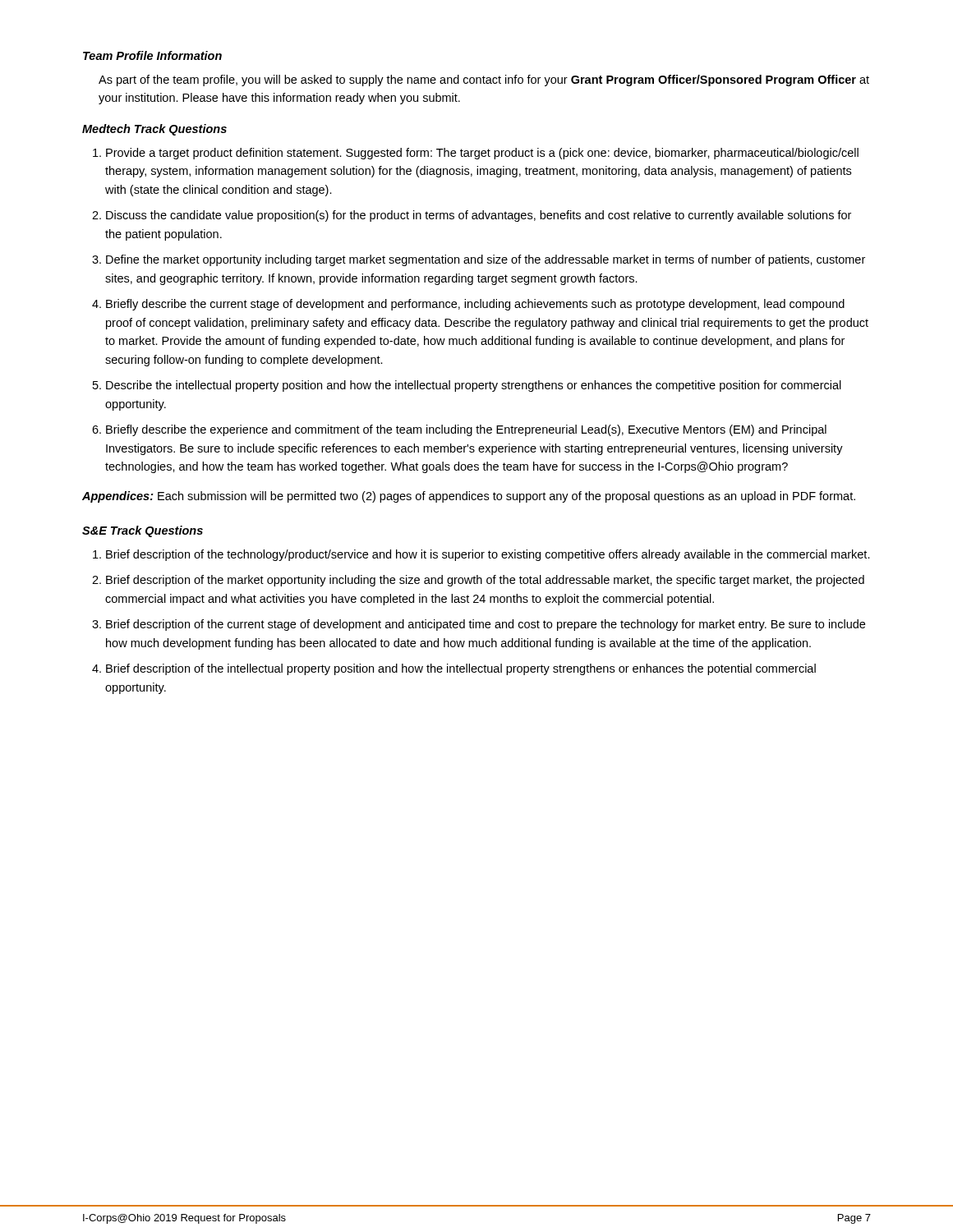Image resolution: width=953 pixels, height=1232 pixels.
Task: Find the block on this page that starts "Provide a target product definition statement. Suggested form:"
Action: pos(482,171)
